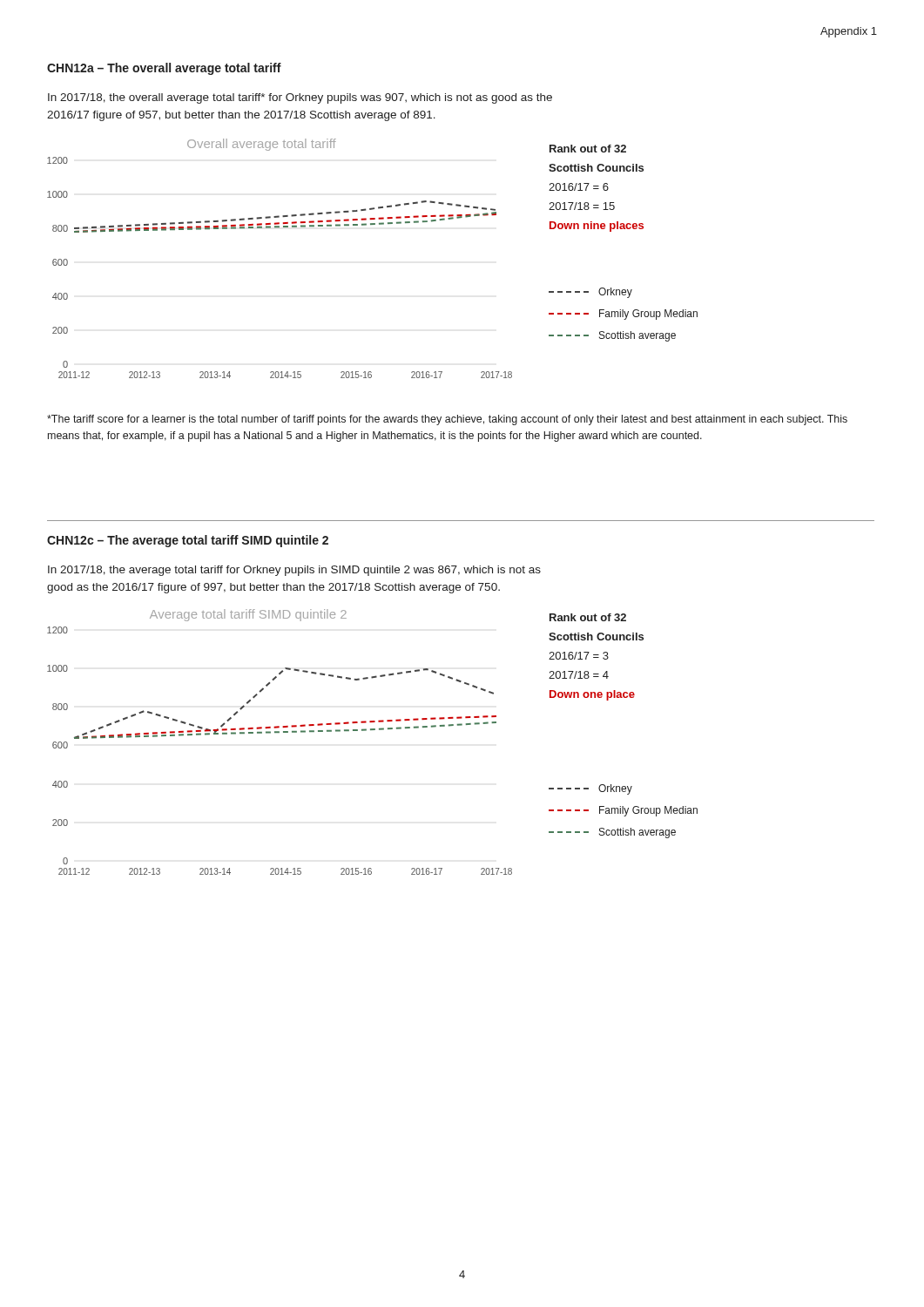Find the section header that reads "CHN12a – The overall average total tariff"
The height and width of the screenshot is (1307, 924).
point(164,68)
